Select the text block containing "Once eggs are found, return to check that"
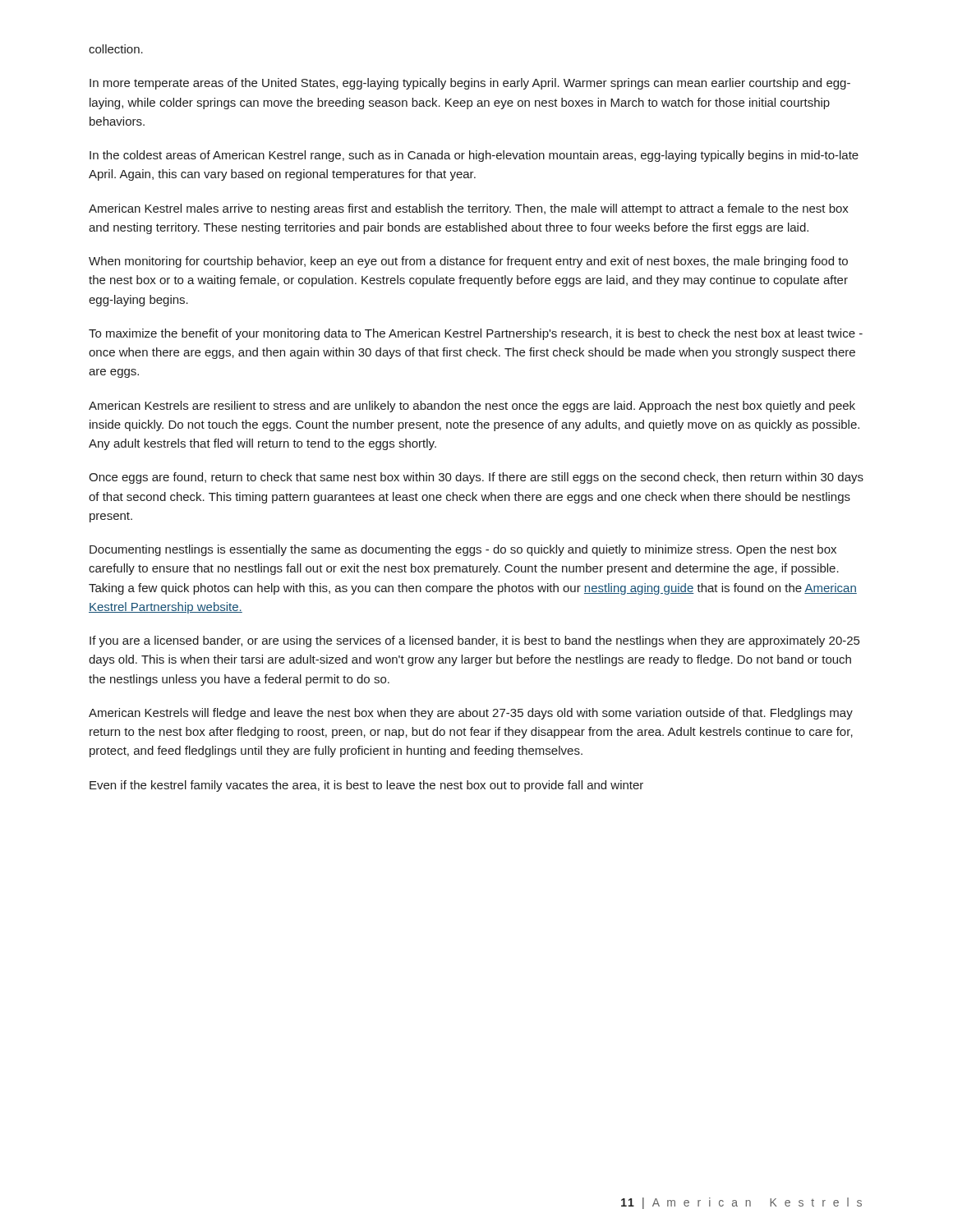Image resolution: width=953 pixels, height=1232 pixels. (x=476, y=496)
